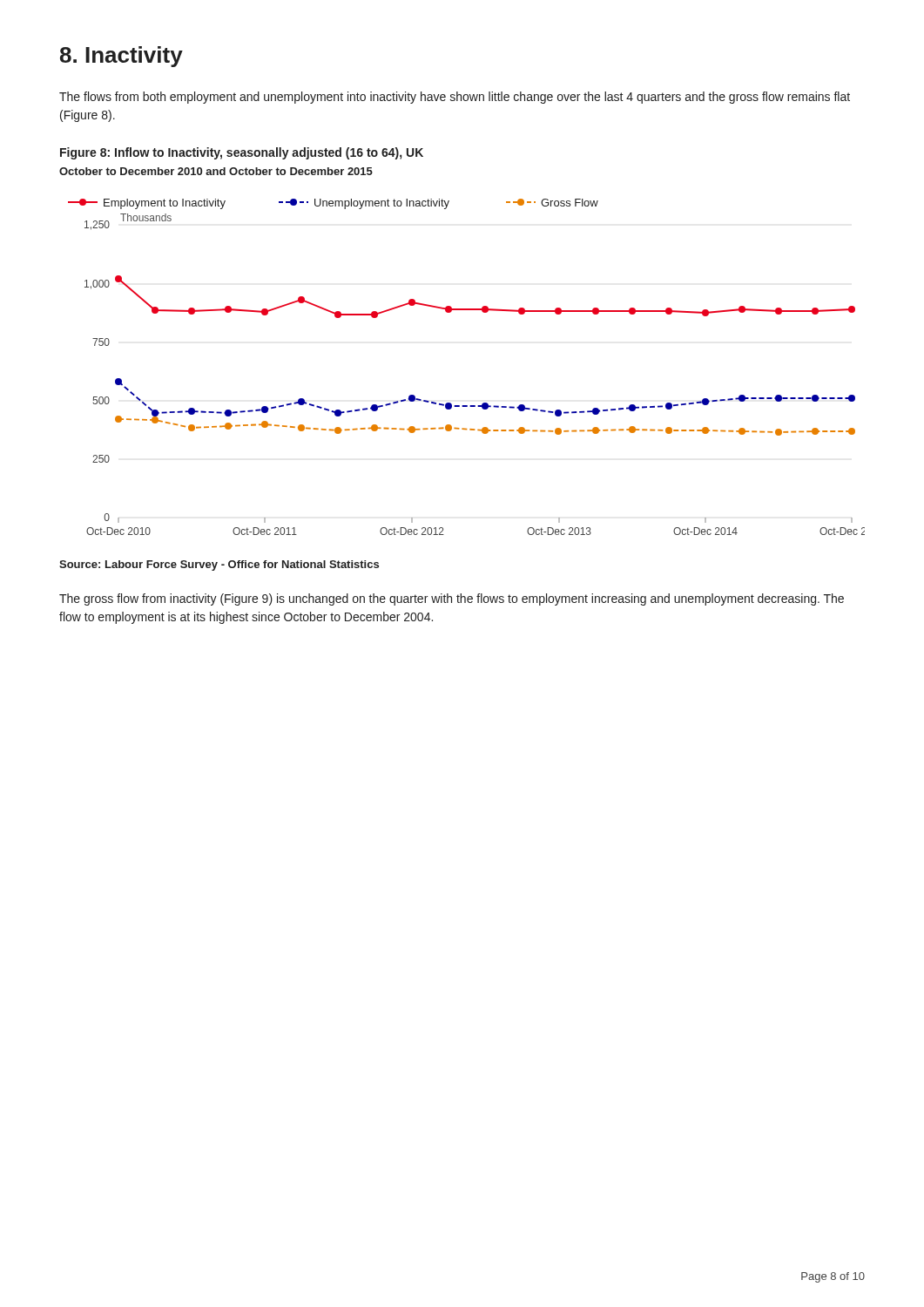Find the caption with the text "Figure 8: Inflow to Inactivity, seasonally adjusted"
The image size is (924, 1307).
pos(242,153)
